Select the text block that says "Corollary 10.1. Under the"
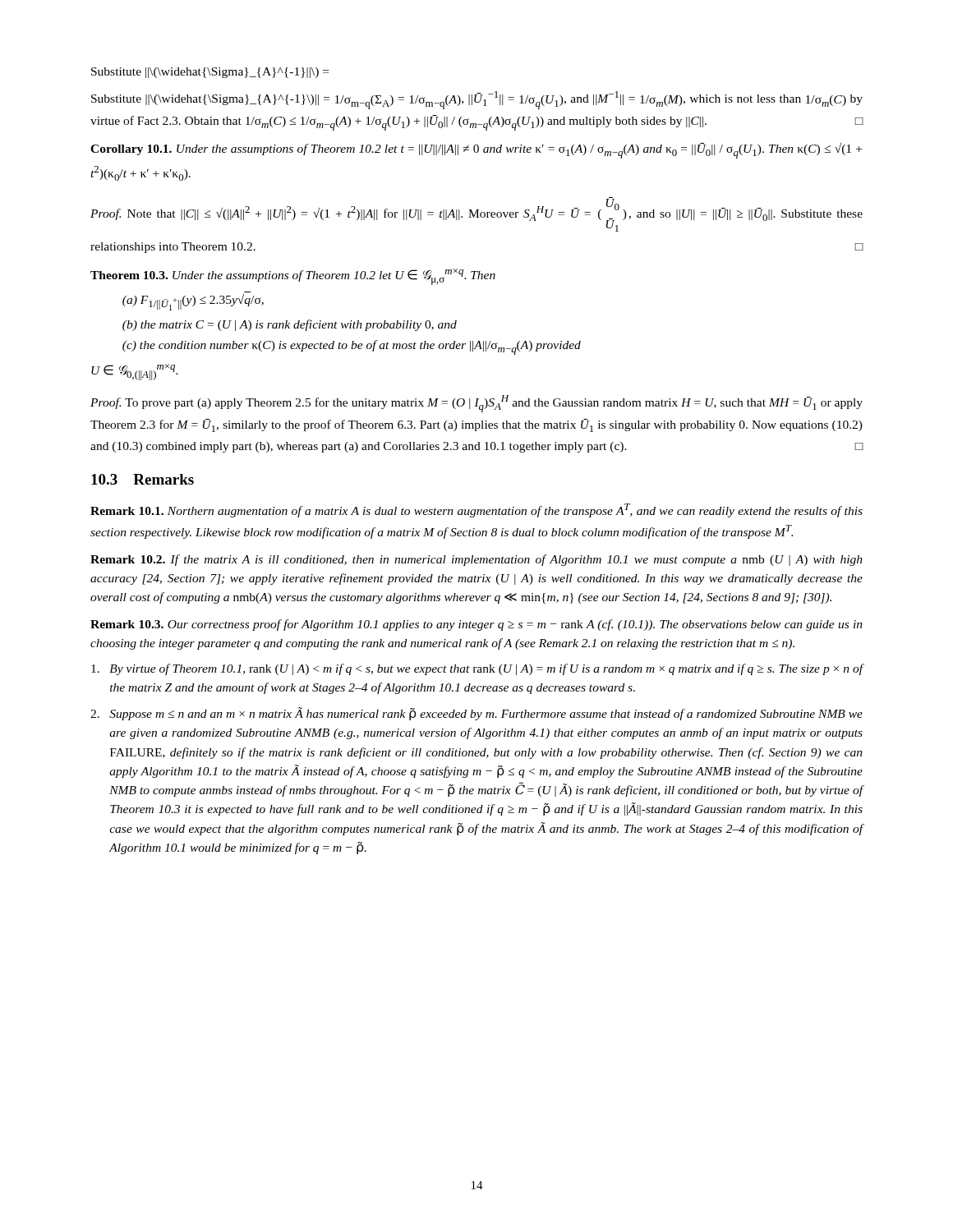The image size is (953, 1232). pos(476,162)
